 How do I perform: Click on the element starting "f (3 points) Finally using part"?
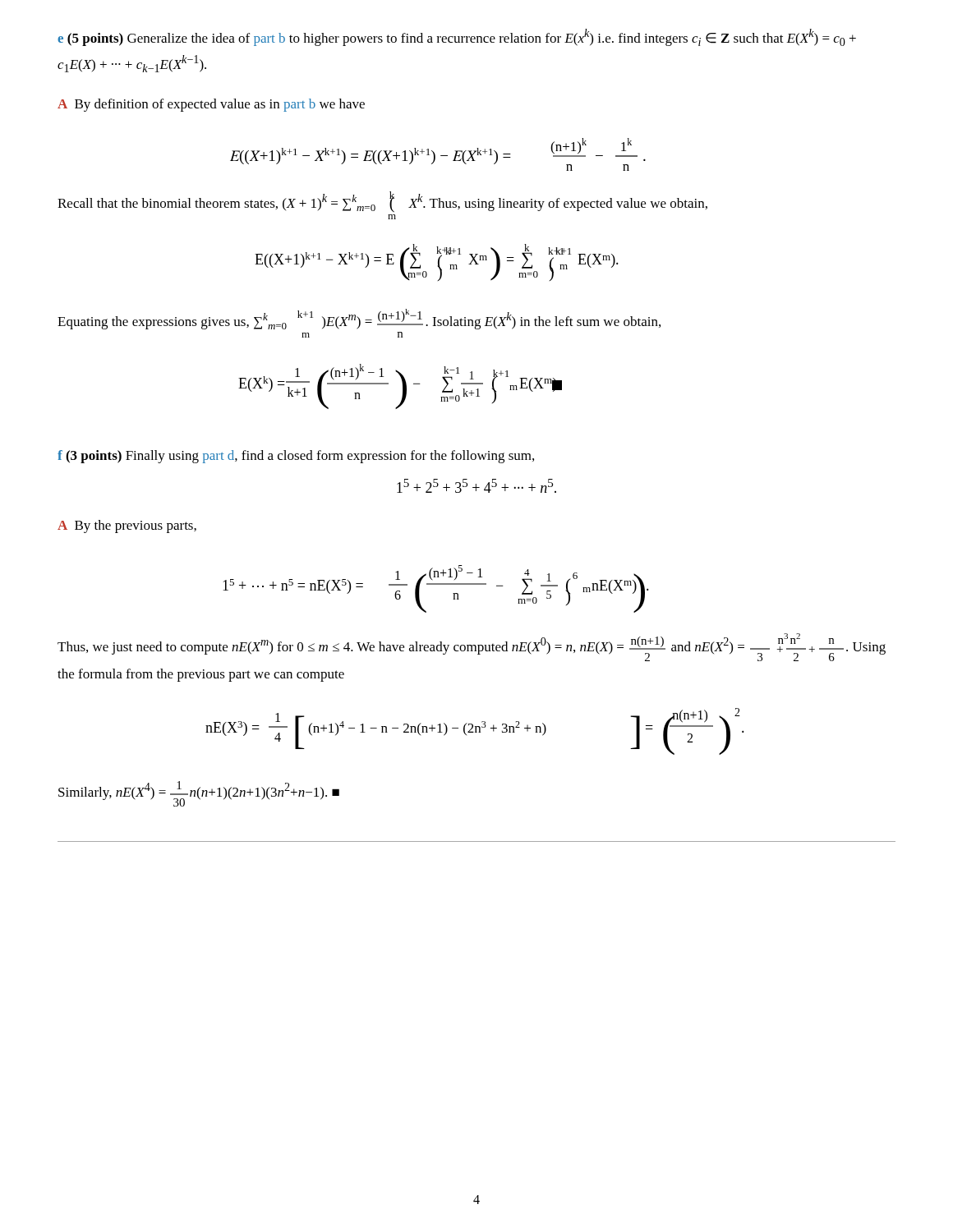476,474
